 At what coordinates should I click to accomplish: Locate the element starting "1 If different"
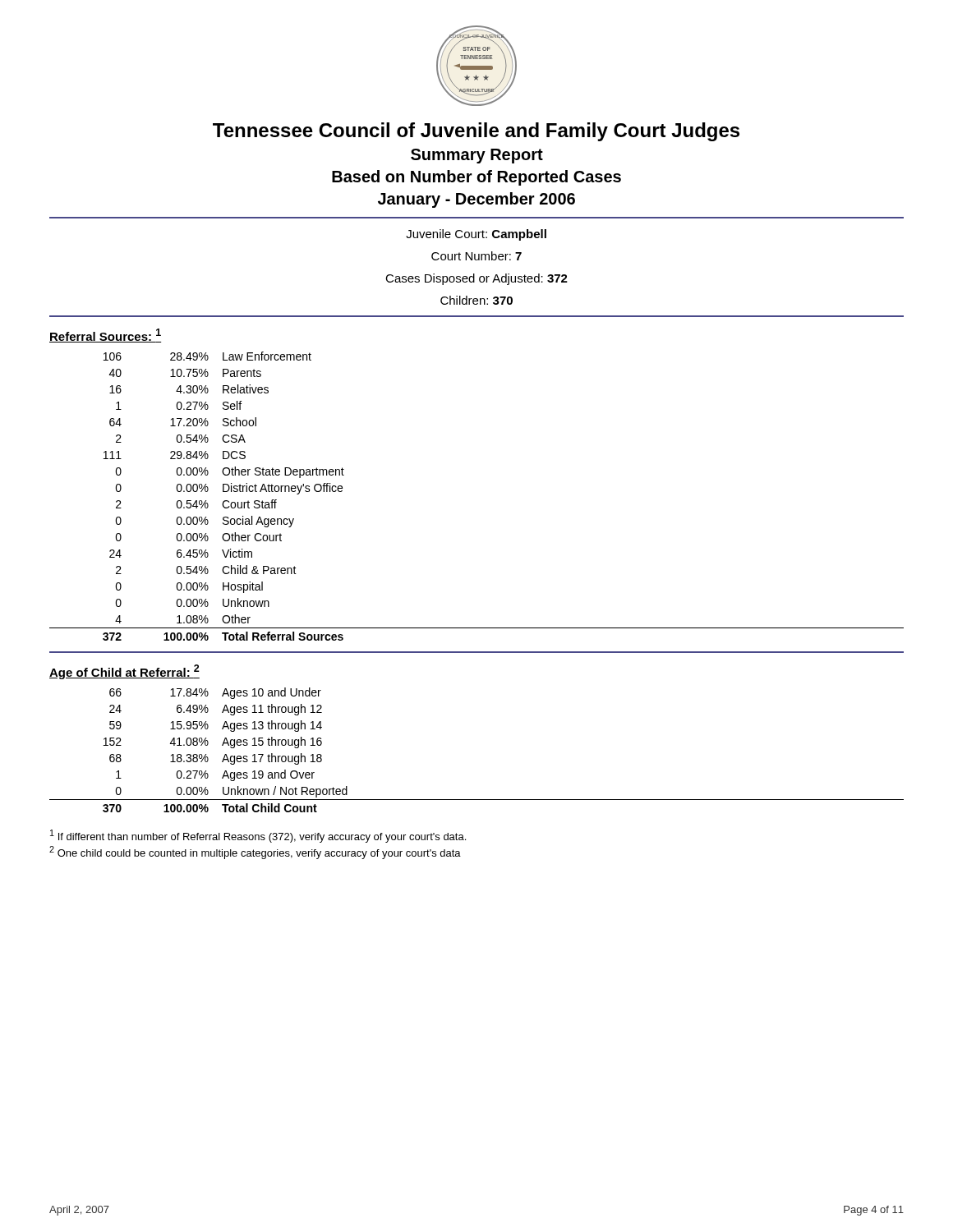(x=258, y=835)
